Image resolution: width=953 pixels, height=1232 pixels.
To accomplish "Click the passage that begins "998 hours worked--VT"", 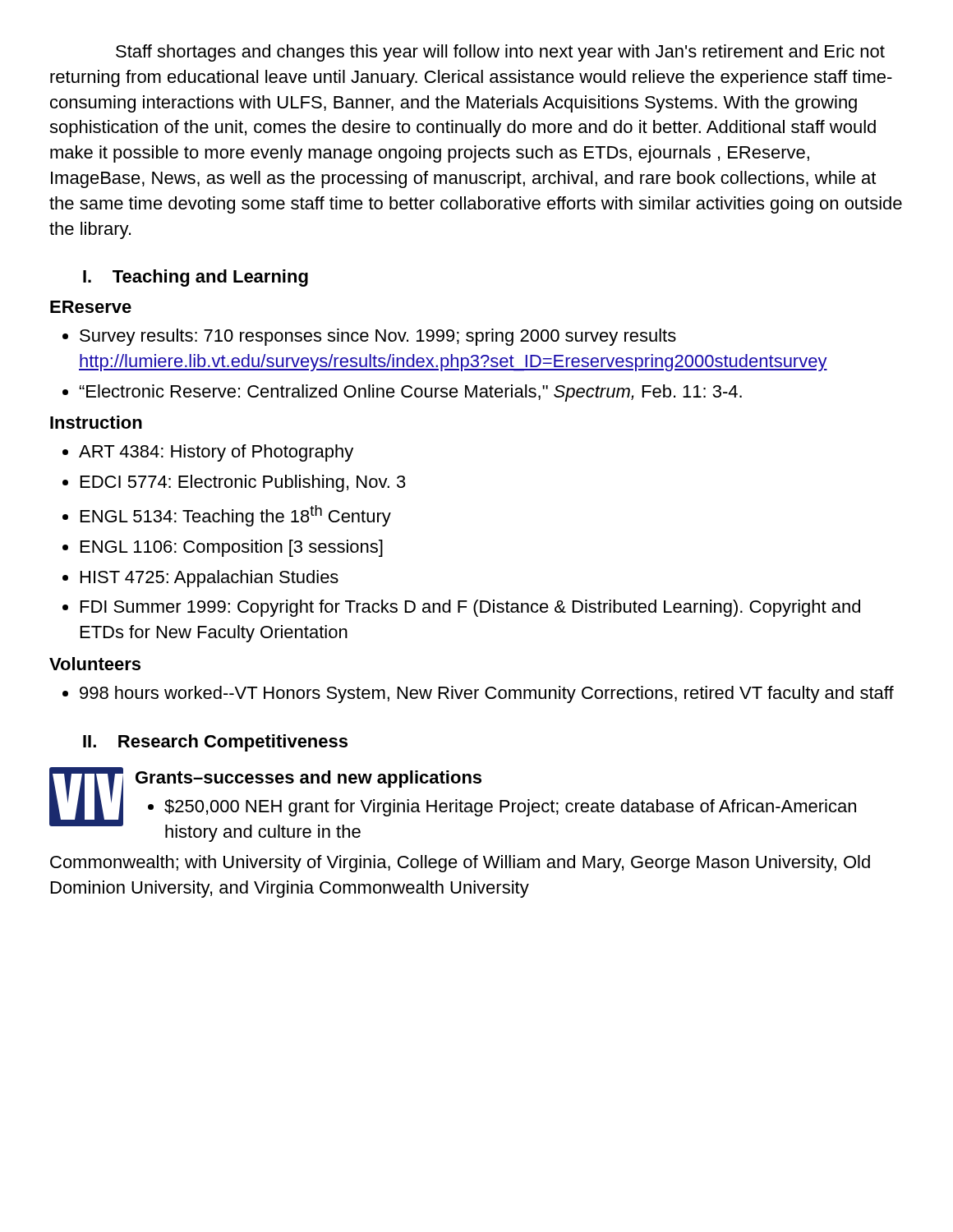I will 486,693.
